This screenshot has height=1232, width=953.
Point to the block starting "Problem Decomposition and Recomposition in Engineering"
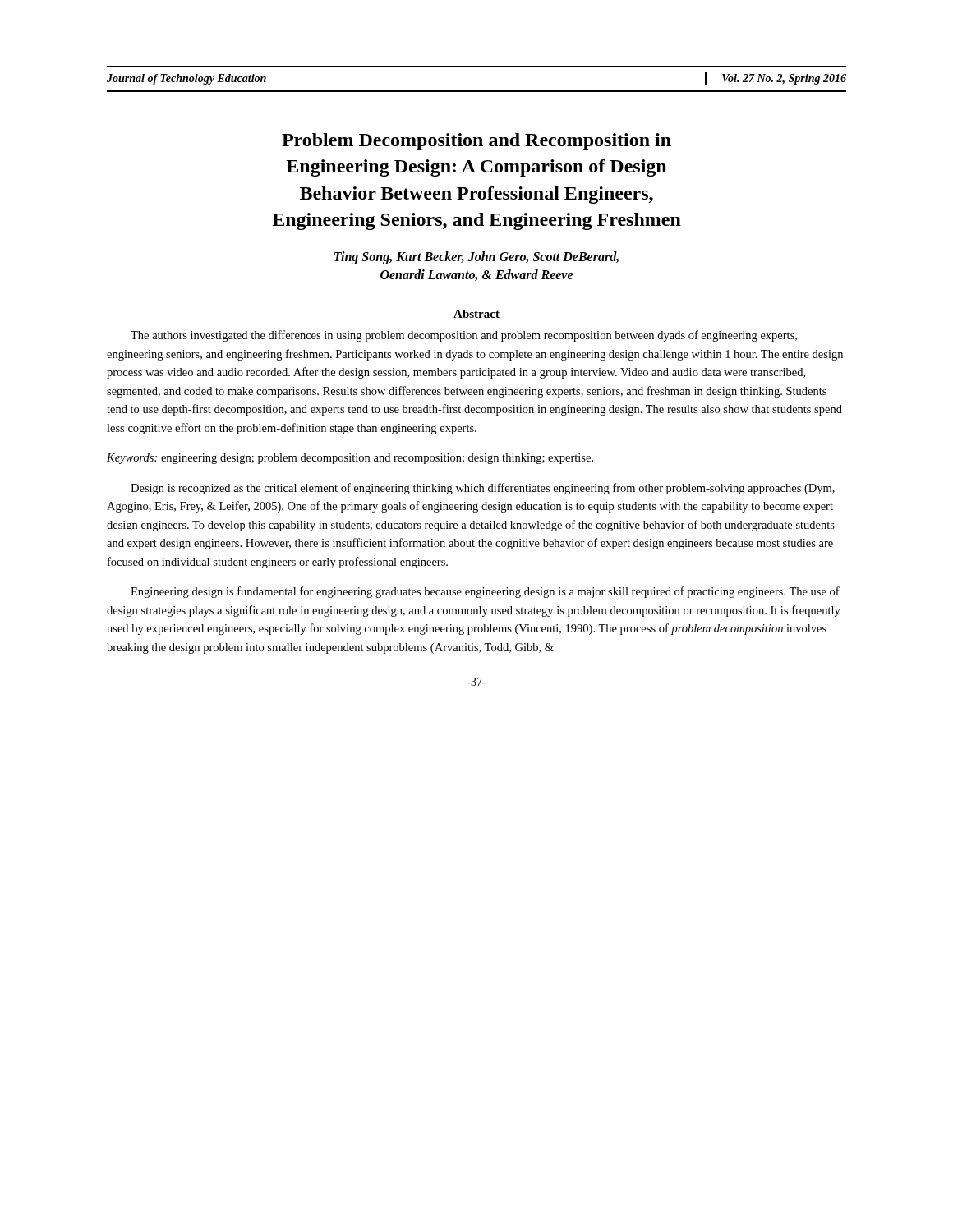[476, 180]
